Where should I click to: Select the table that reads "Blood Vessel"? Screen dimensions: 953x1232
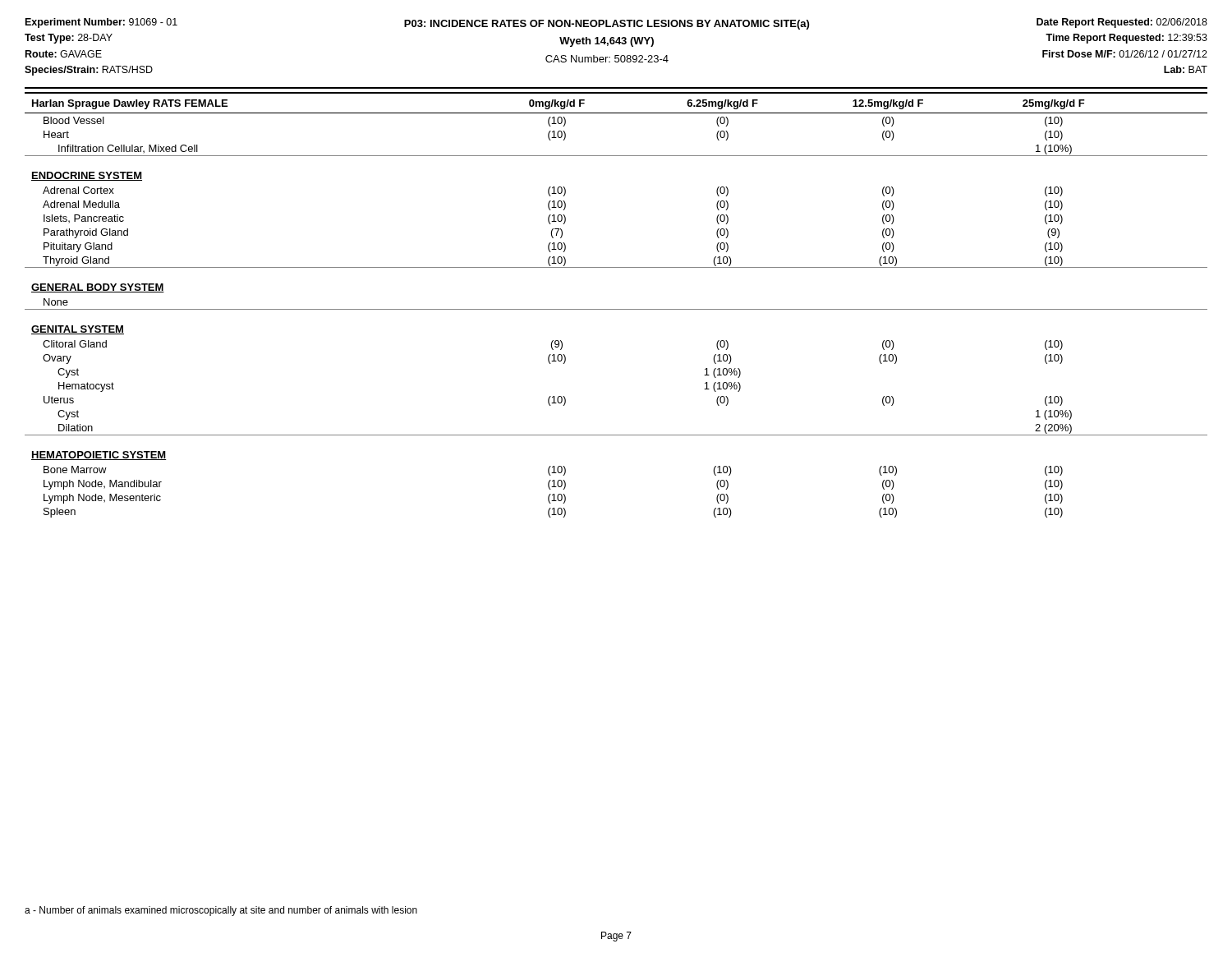(616, 305)
